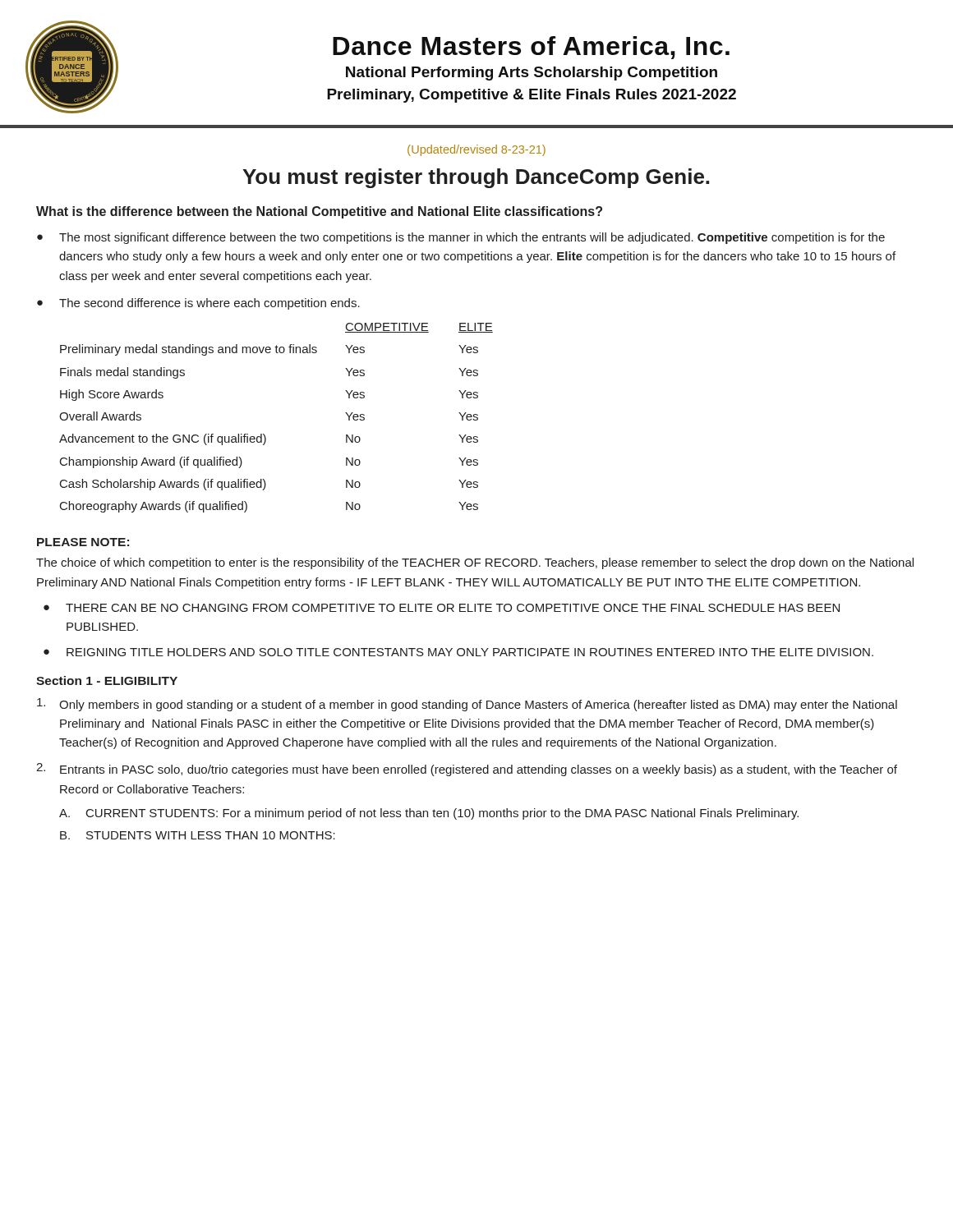Locate the list item that reads "Only members in good standing or a student"
The height and width of the screenshot is (1232, 953).
(x=476, y=723)
